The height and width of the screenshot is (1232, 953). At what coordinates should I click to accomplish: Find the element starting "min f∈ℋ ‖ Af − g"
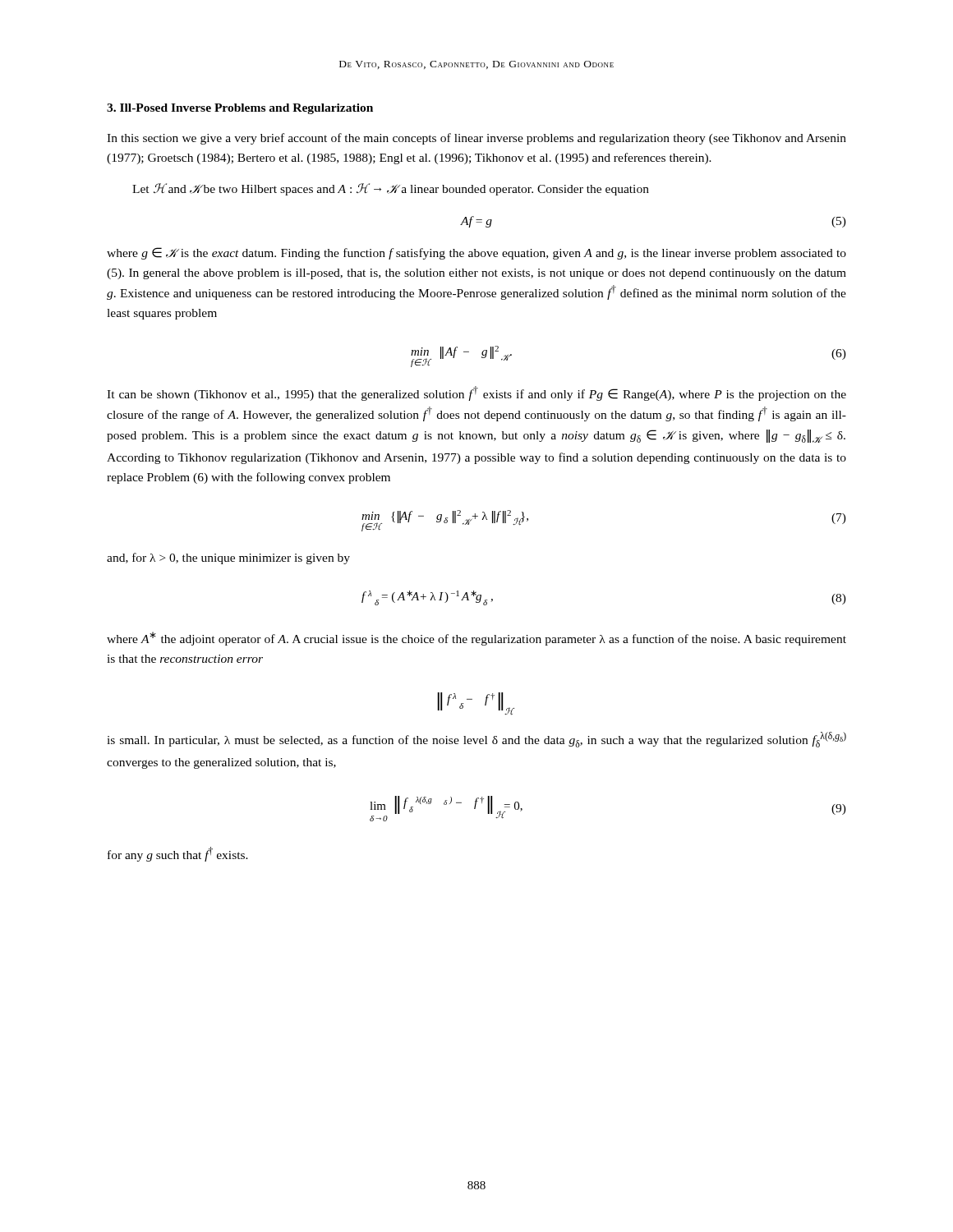point(476,353)
